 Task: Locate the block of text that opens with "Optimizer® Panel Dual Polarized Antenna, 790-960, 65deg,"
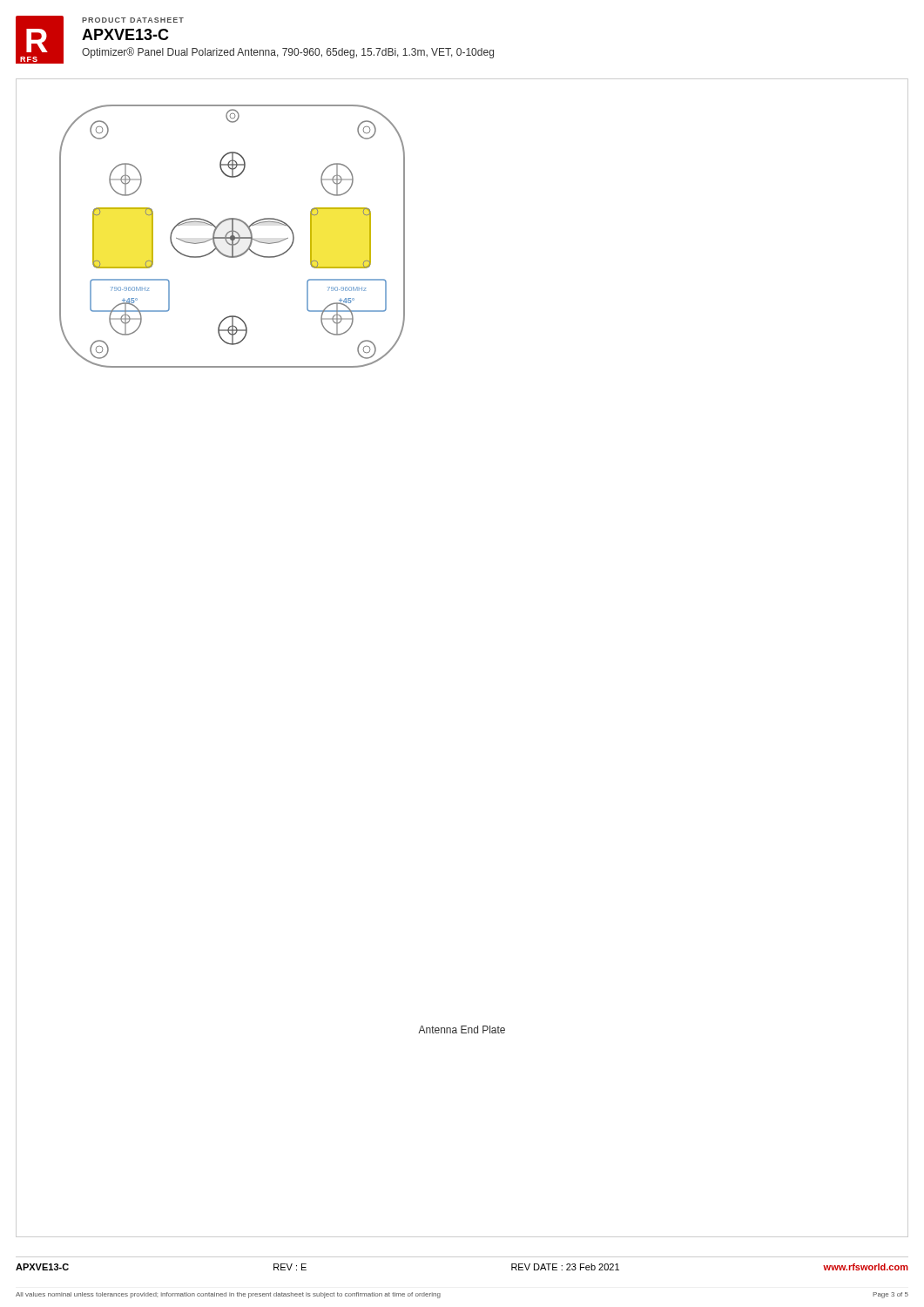288,52
